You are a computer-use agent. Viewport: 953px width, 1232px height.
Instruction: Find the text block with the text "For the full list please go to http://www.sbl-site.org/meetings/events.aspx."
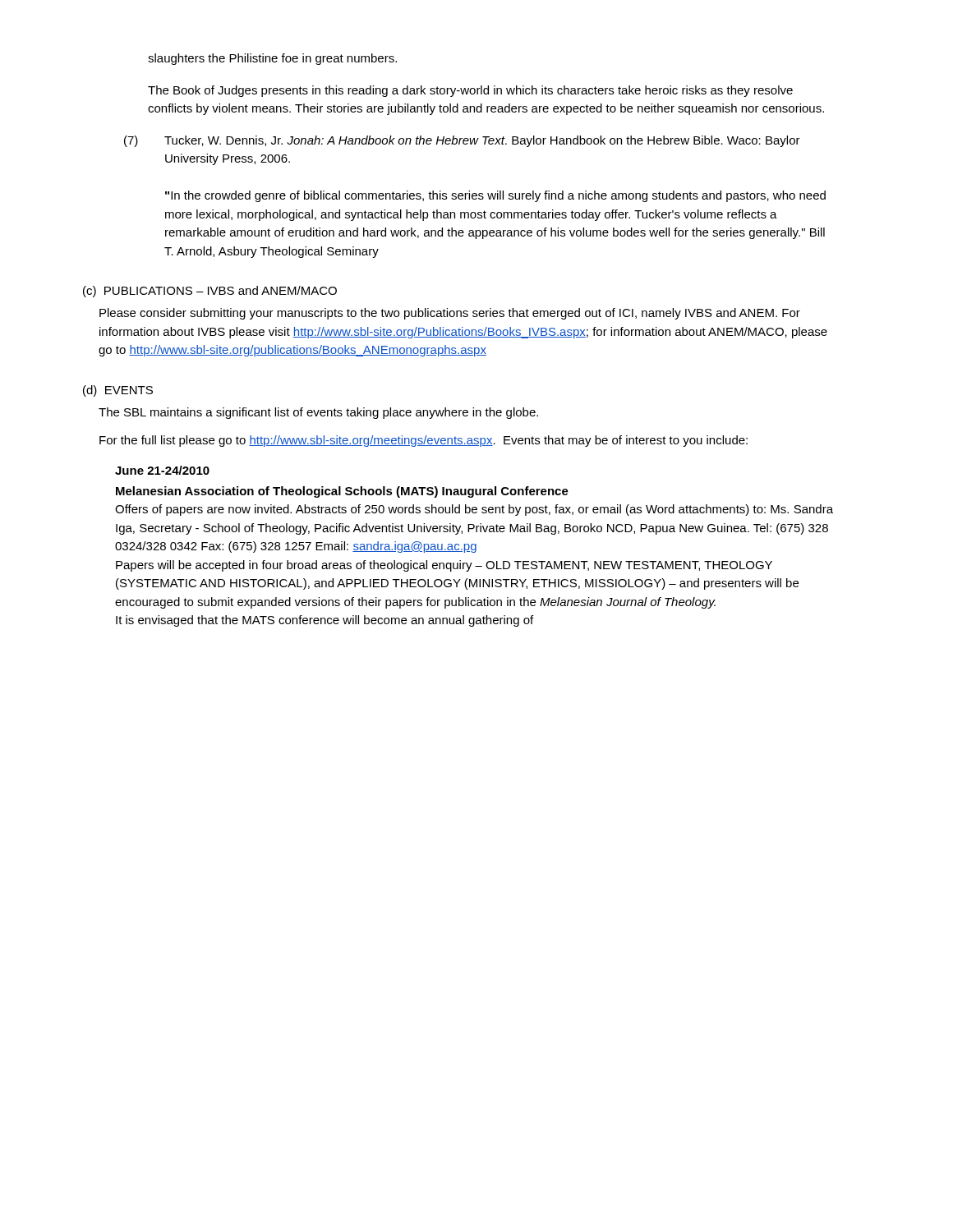pos(424,440)
